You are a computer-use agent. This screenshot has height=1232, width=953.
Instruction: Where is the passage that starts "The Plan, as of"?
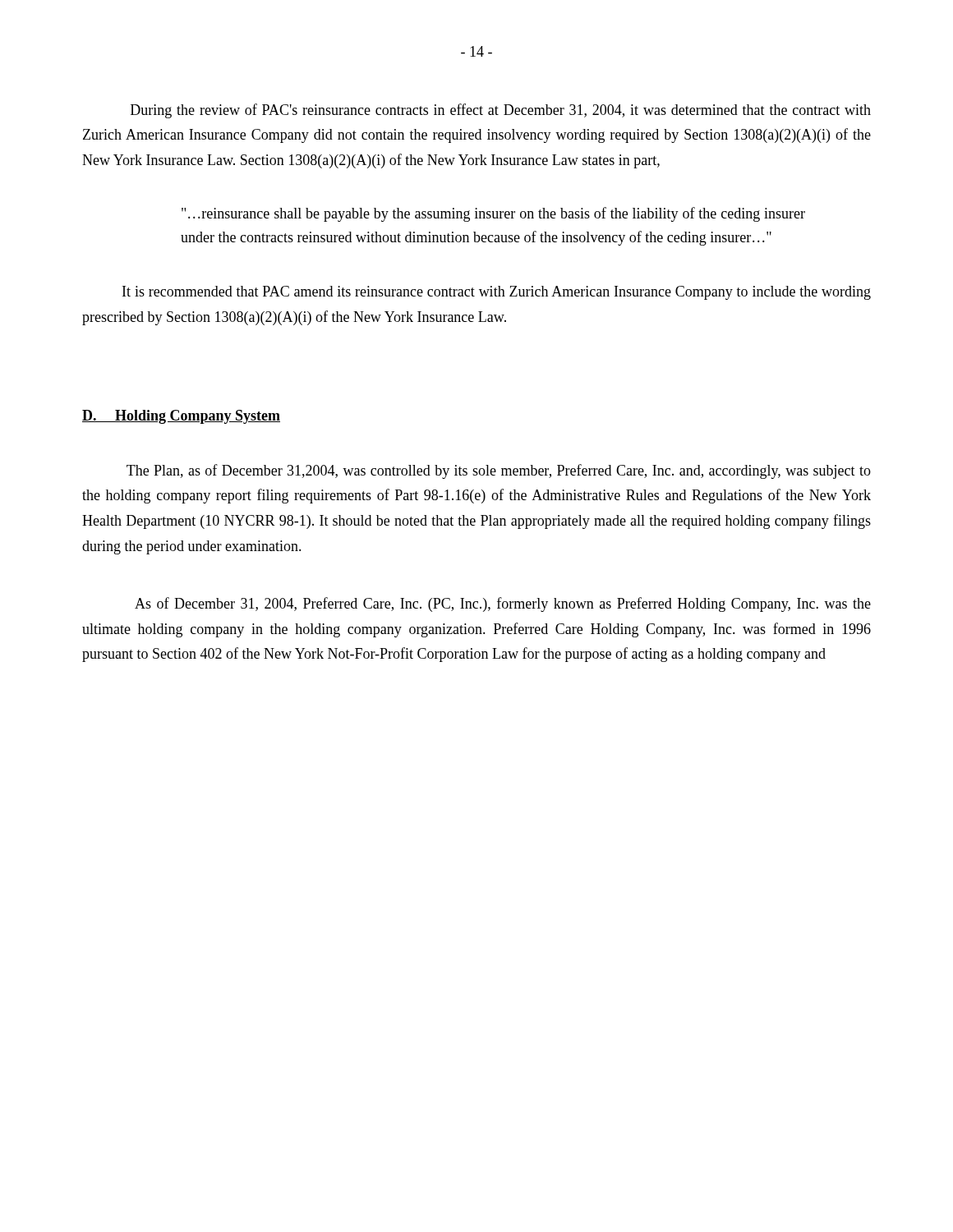pyautogui.click(x=476, y=508)
